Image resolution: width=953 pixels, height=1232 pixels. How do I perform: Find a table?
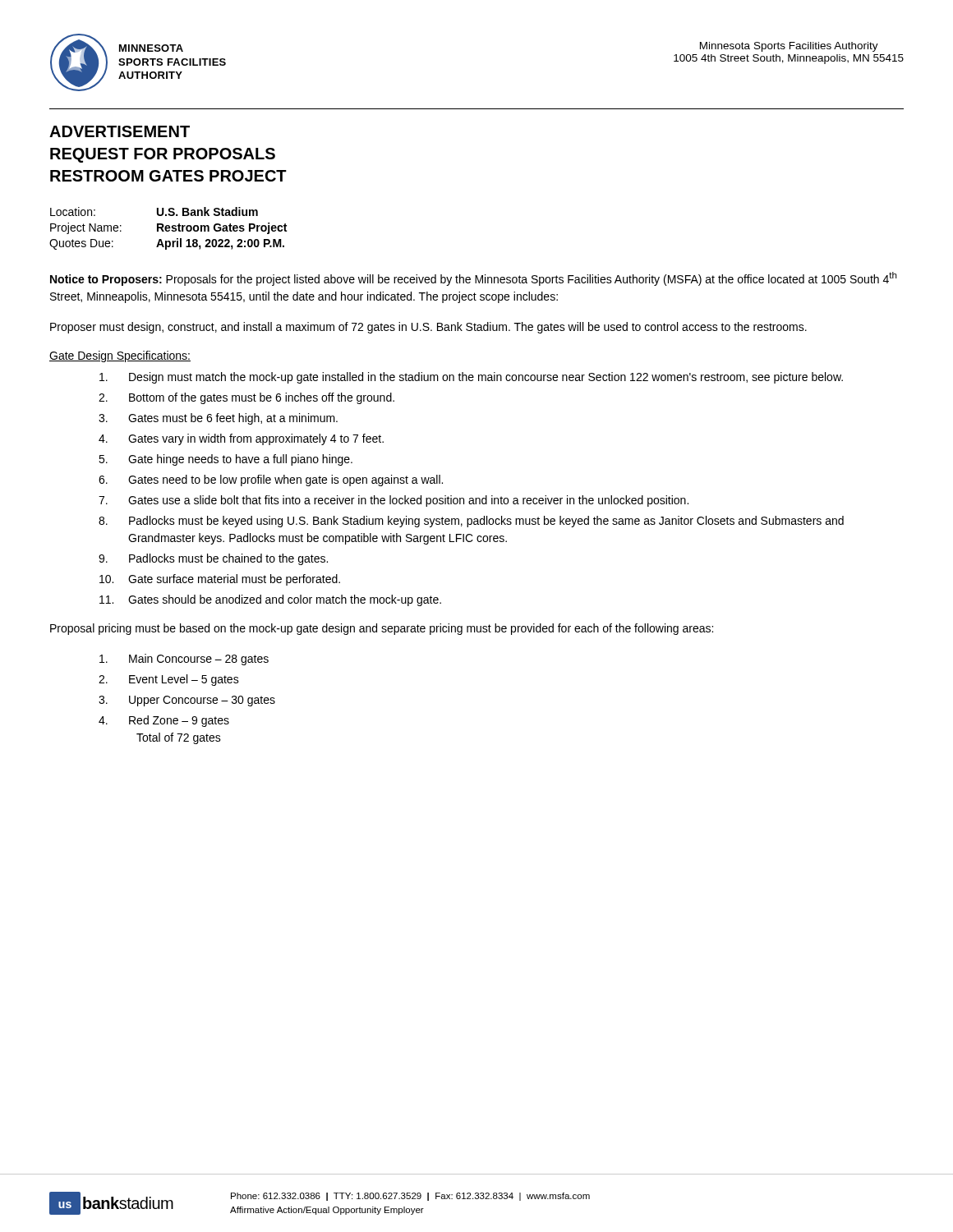(476, 228)
